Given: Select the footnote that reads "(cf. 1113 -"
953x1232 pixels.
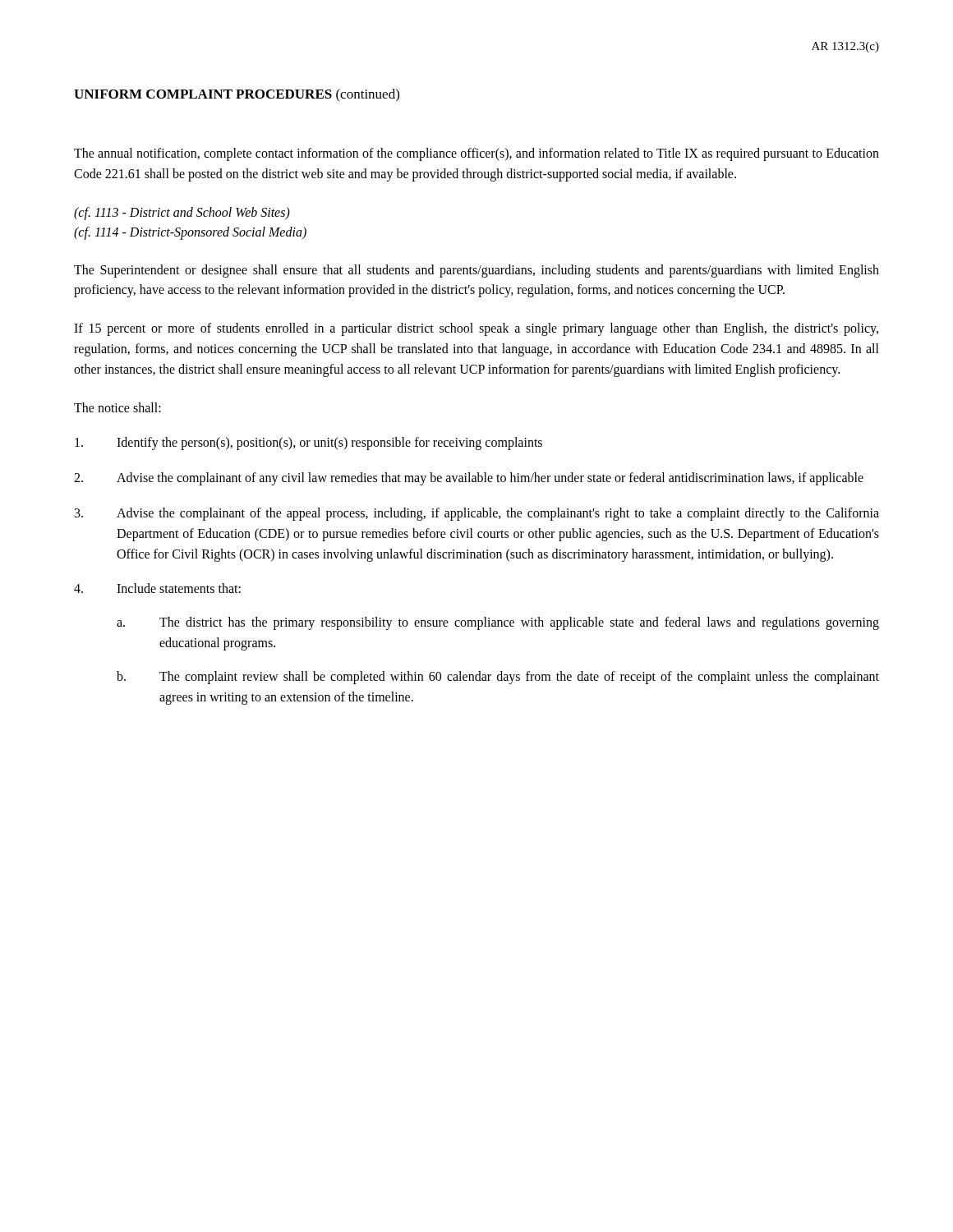Looking at the screenshot, I should pos(190,222).
